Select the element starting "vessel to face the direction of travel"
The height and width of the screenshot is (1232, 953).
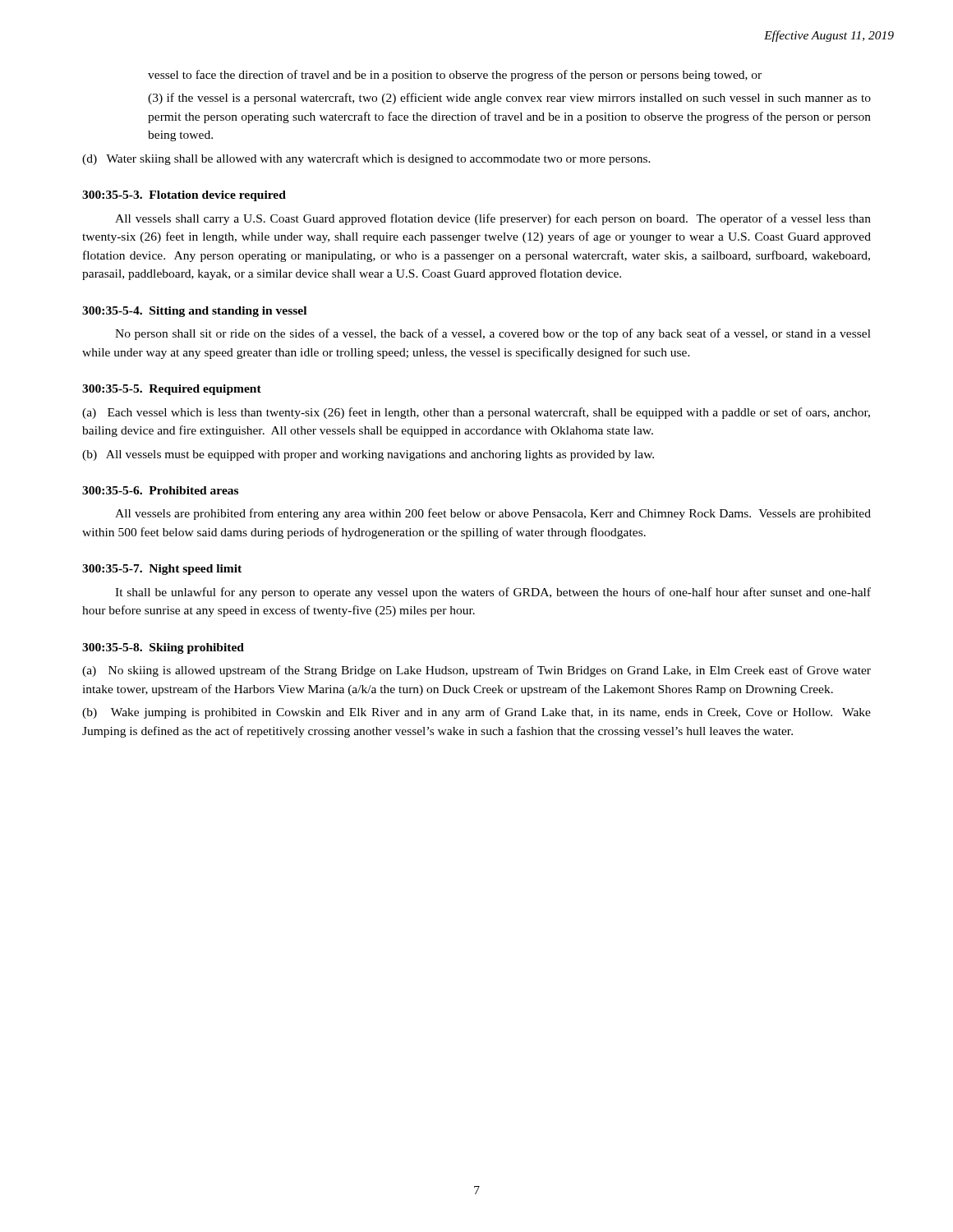(x=455, y=74)
